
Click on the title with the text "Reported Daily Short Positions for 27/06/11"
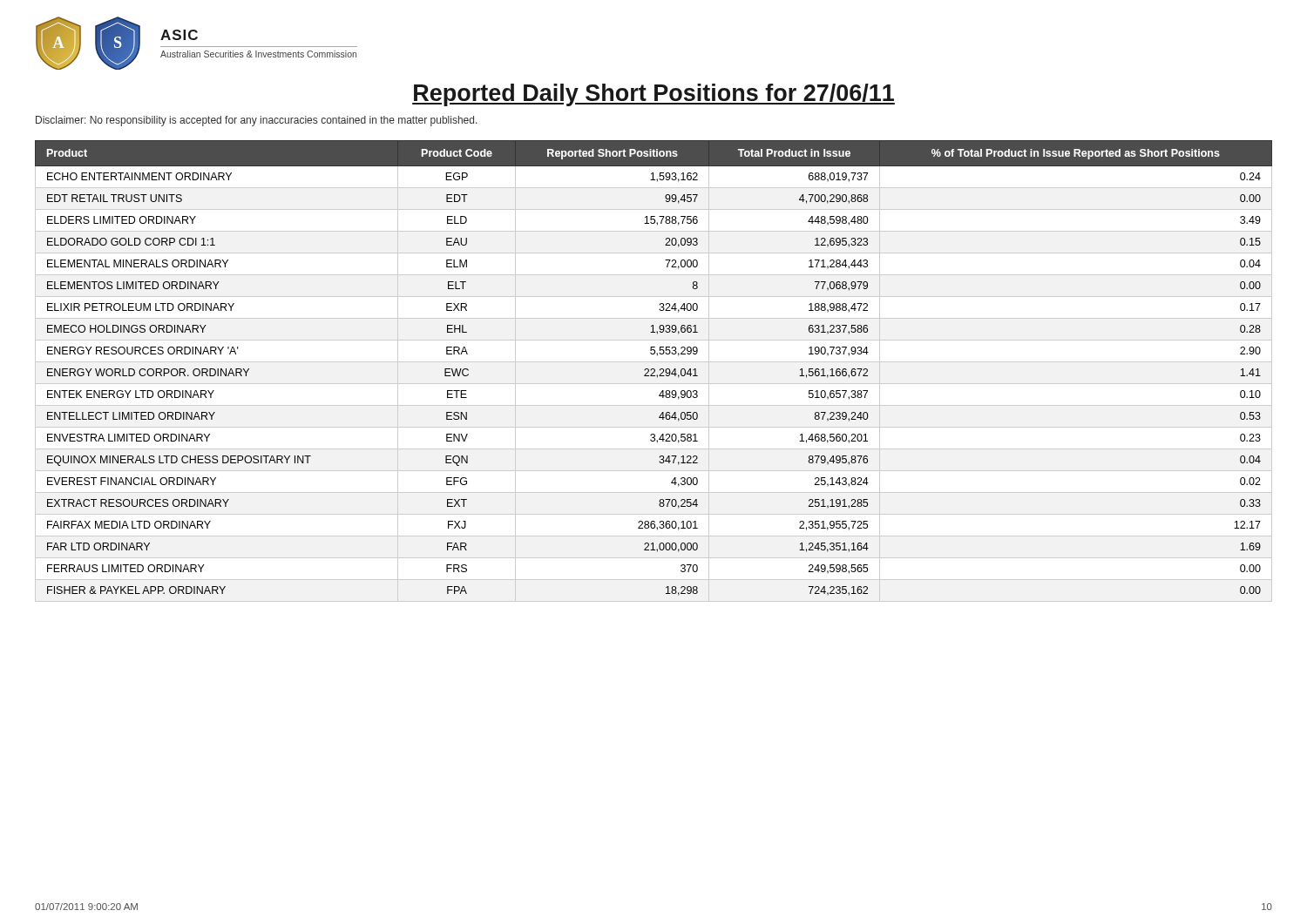click(654, 94)
